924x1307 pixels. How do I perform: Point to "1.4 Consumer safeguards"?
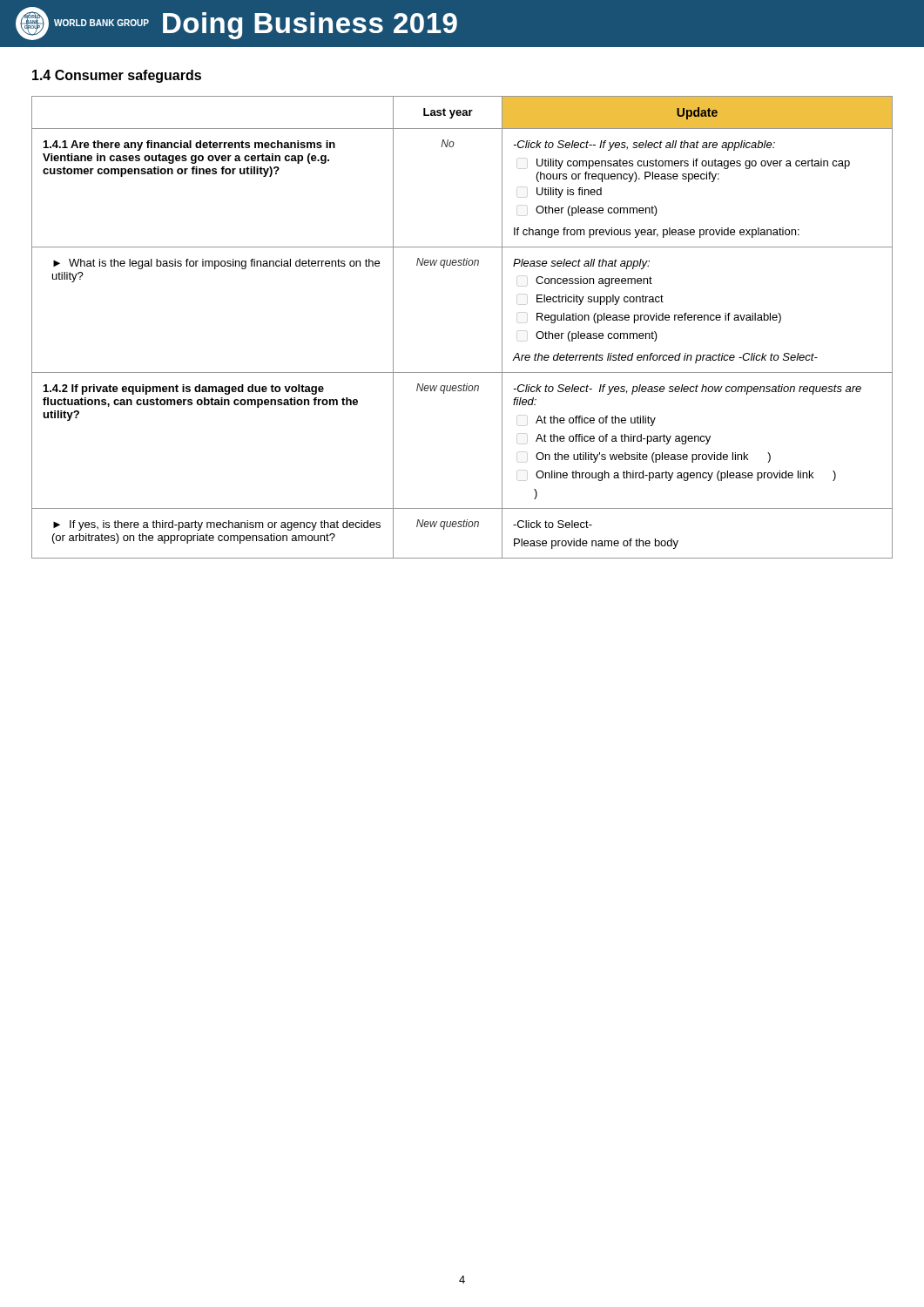tap(117, 75)
